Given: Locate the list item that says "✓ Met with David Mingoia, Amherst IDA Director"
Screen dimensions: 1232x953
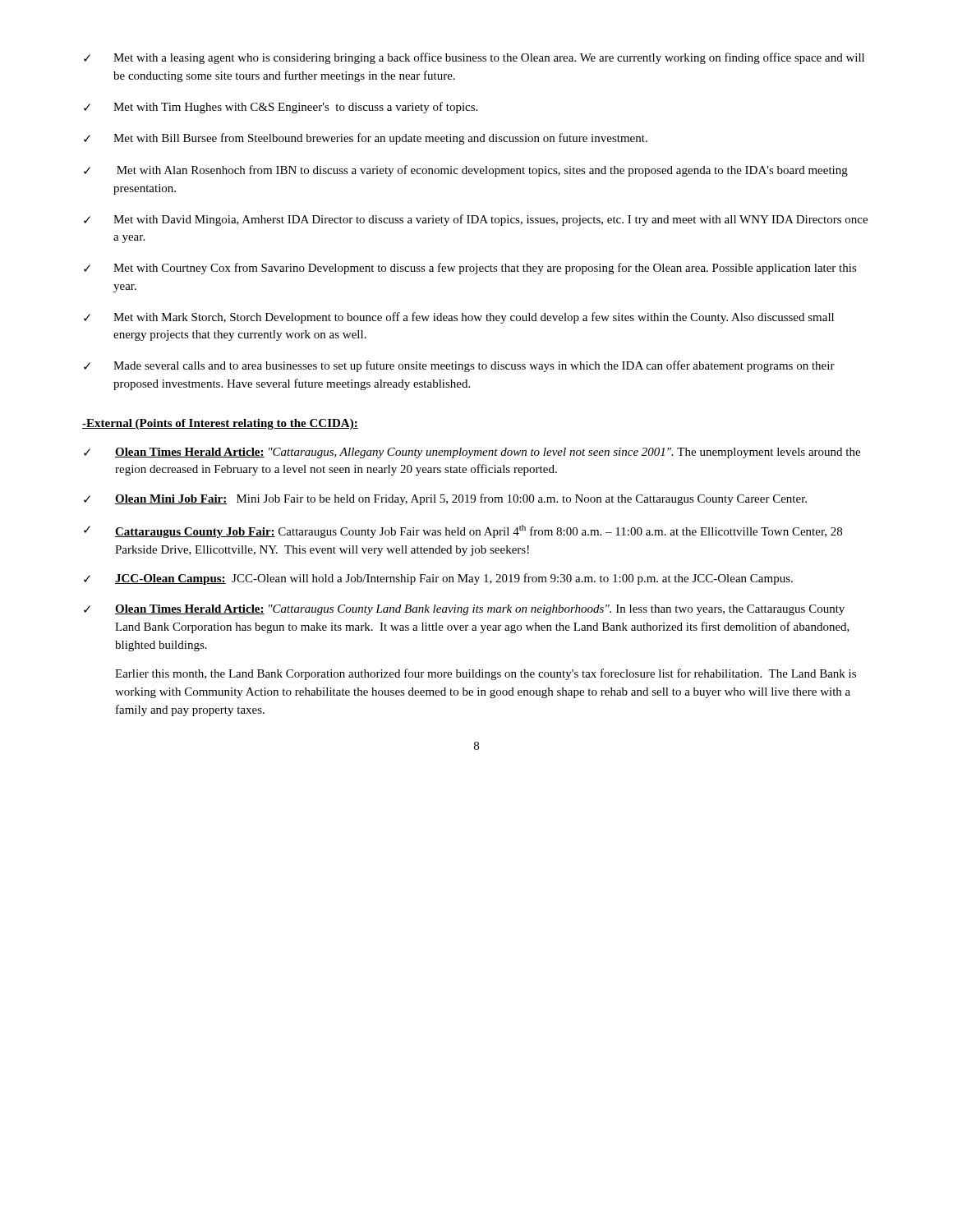Looking at the screenshot, I should [x=476, y=229].
